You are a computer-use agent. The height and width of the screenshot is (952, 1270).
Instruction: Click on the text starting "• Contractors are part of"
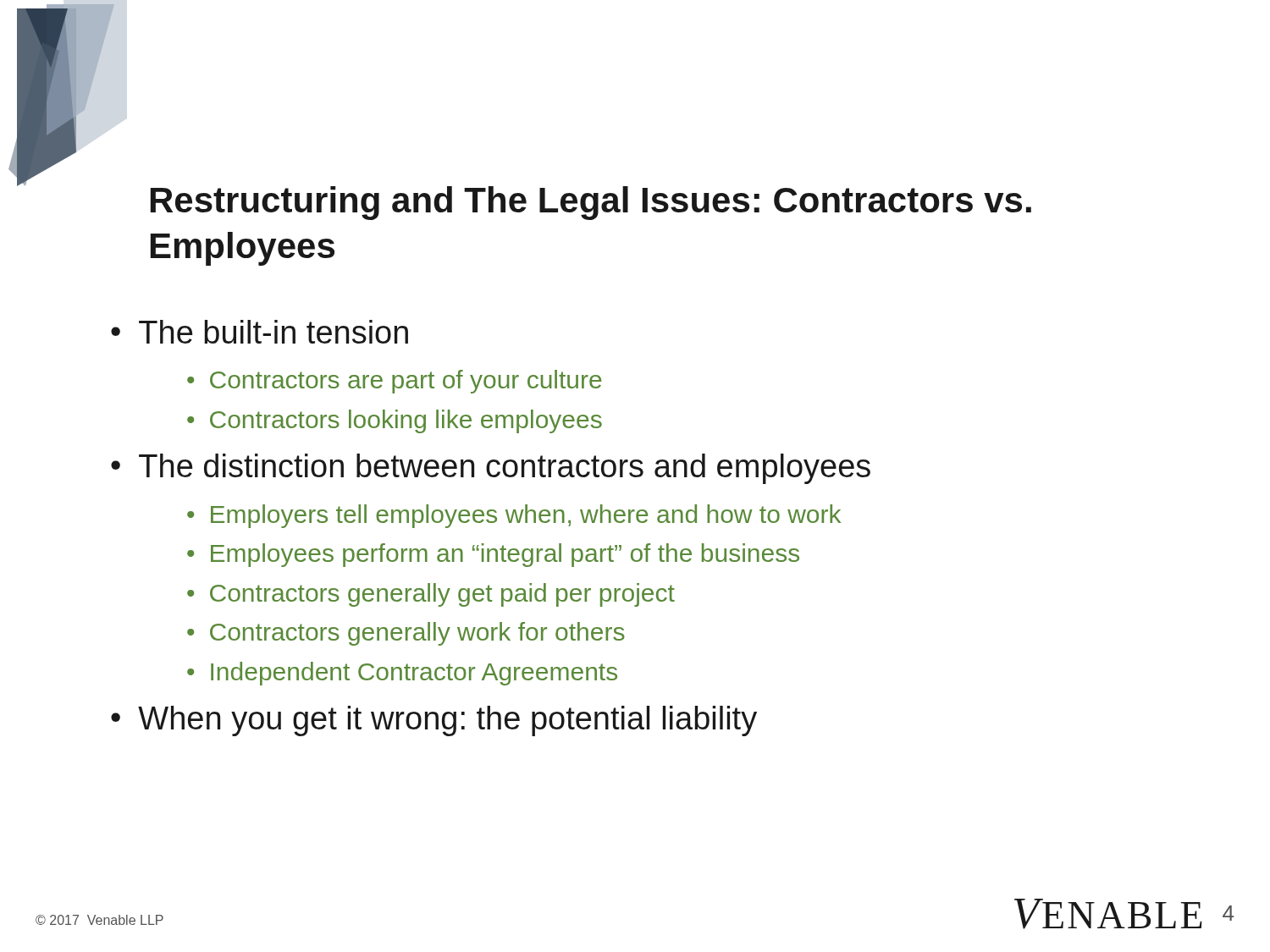394,380
